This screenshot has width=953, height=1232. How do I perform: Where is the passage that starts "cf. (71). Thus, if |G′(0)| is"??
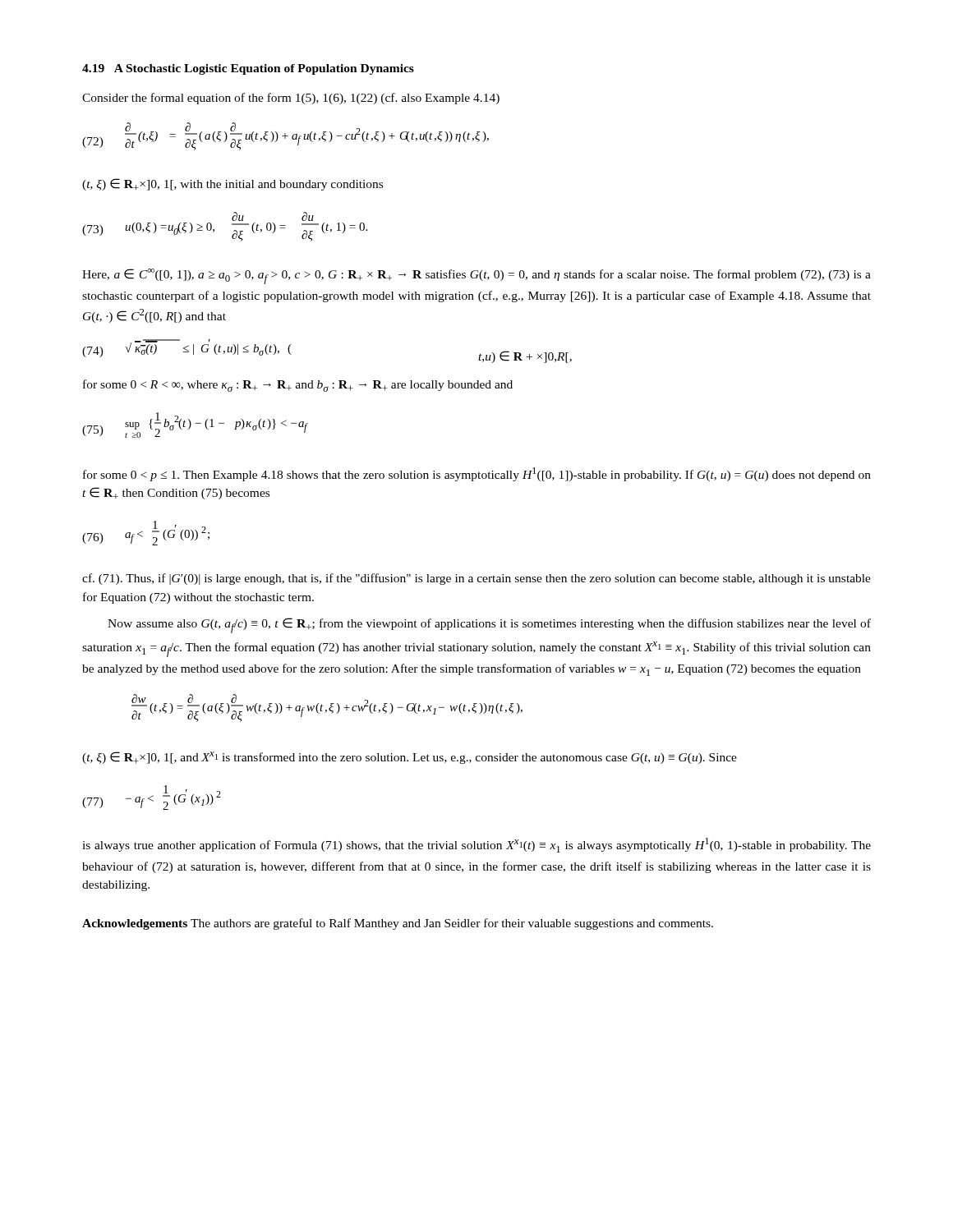pyautogui.click(x=476, y=587)
